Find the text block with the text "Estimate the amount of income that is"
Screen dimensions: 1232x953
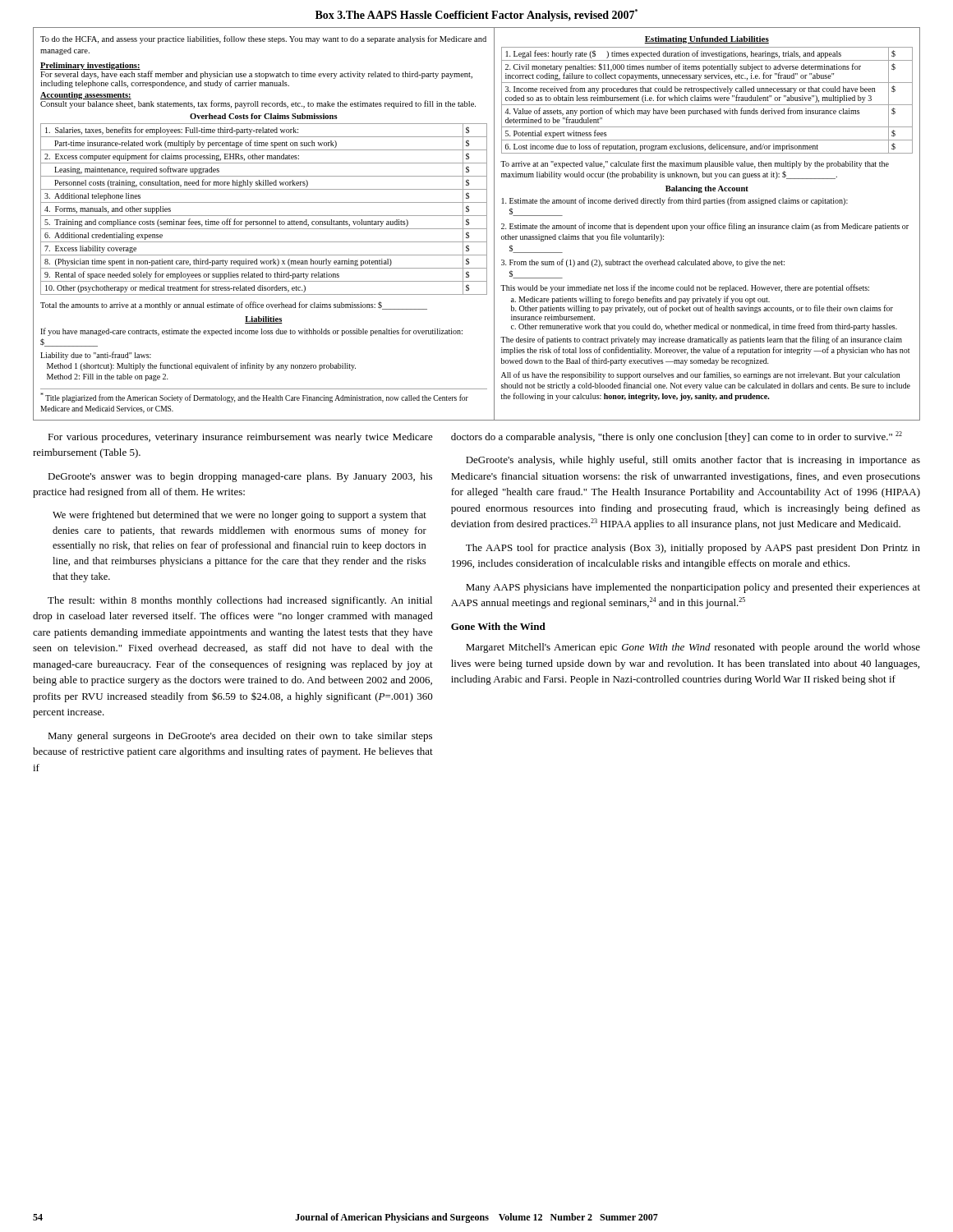pyautogui.click(x=705, y=237)
